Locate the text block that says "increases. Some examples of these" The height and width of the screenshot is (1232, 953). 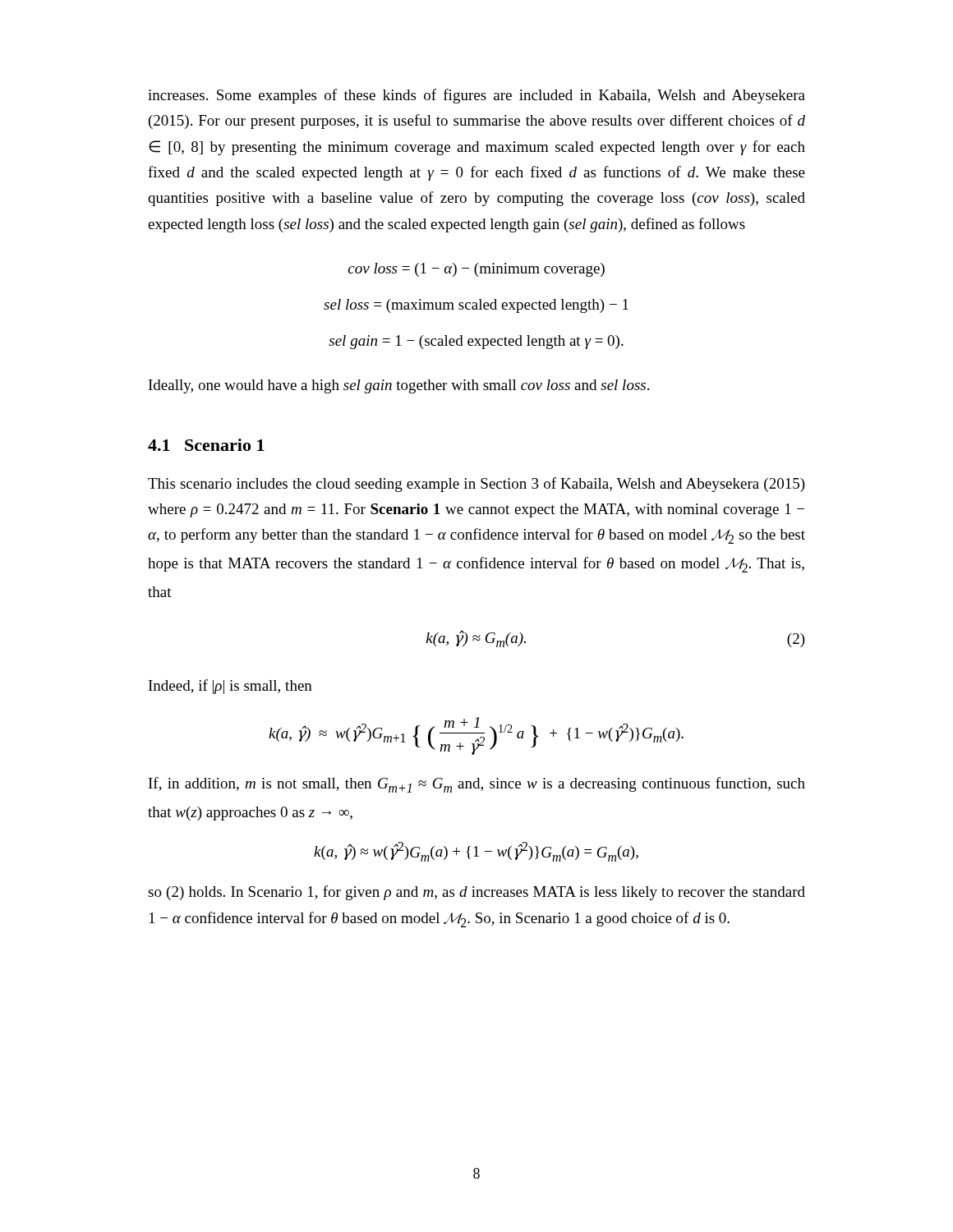coord(476,159)
